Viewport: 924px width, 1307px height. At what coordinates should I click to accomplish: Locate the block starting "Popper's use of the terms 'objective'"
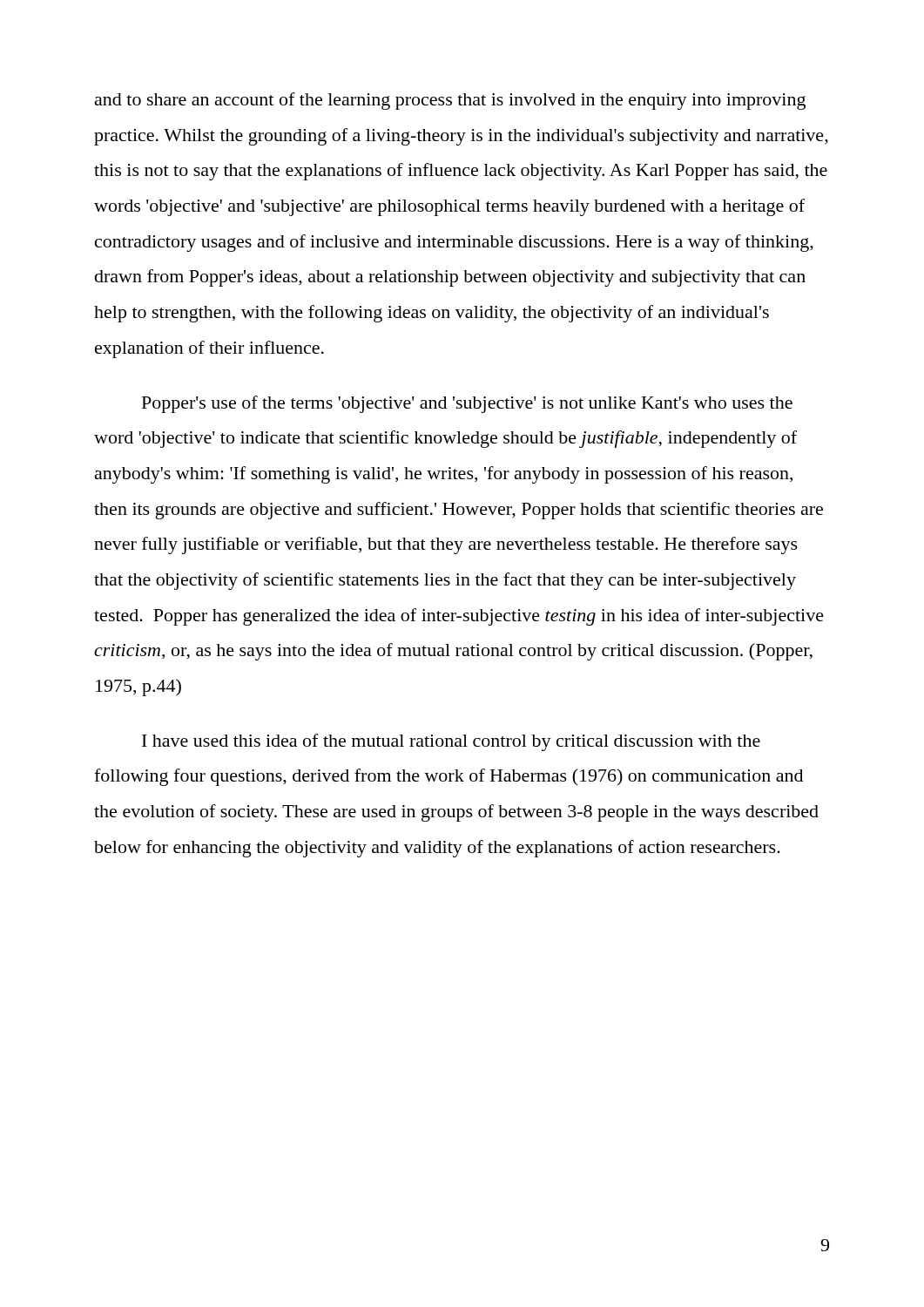click(x=462, y=544)
